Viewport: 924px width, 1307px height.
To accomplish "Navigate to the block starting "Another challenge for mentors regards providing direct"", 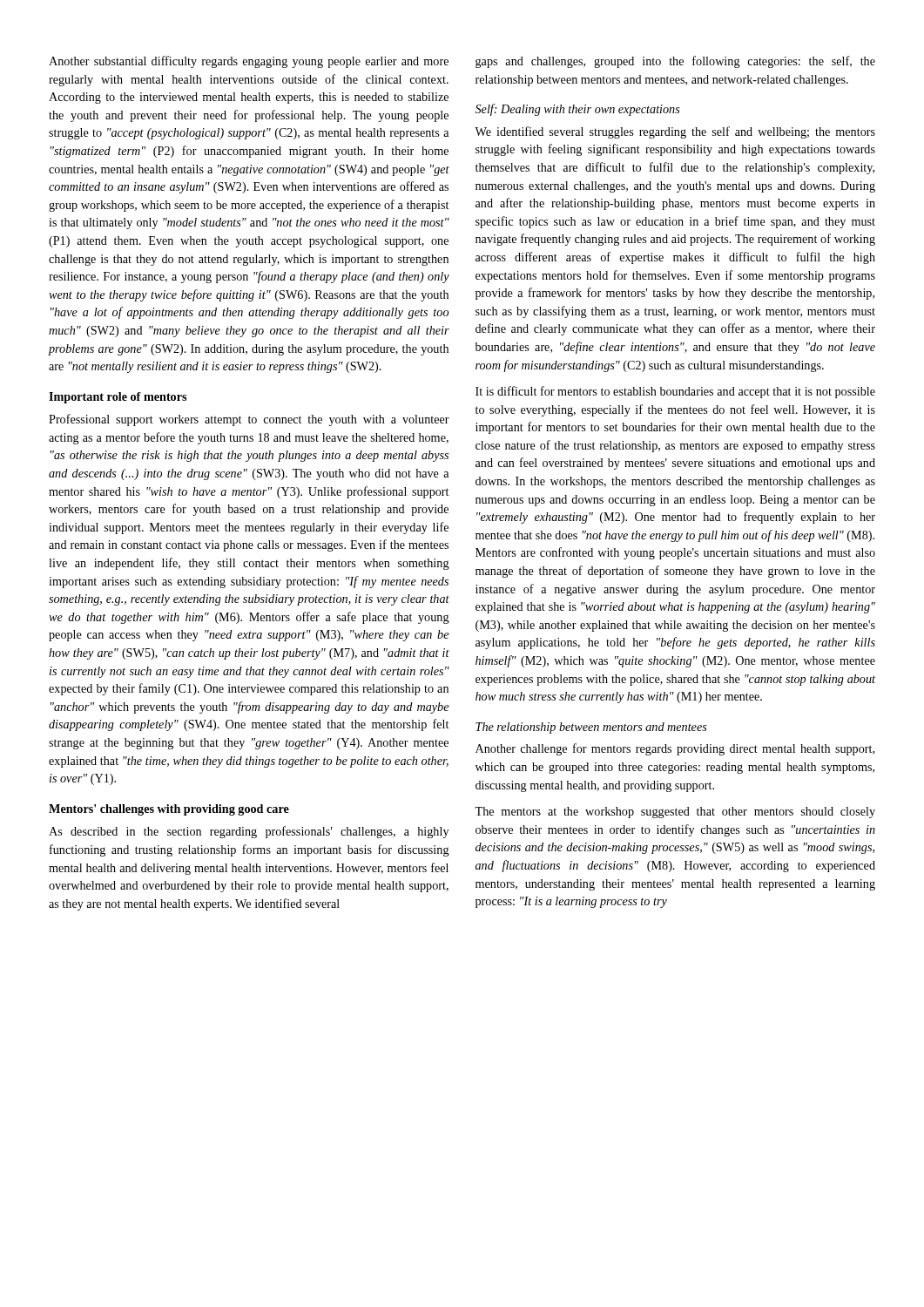I will [x=675, y=767].
